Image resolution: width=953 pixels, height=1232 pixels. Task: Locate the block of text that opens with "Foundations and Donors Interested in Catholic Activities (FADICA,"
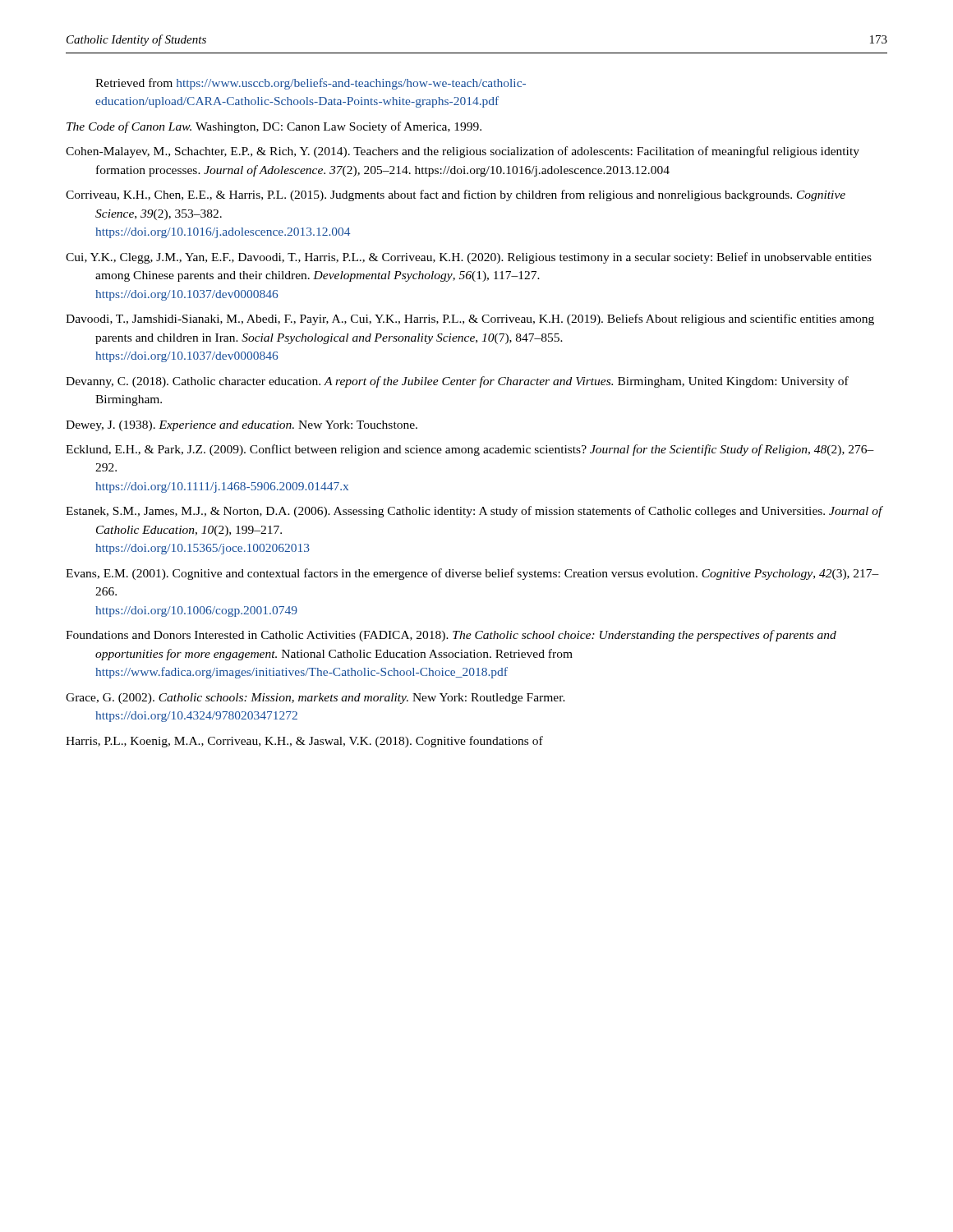click(x=451, y=653)
